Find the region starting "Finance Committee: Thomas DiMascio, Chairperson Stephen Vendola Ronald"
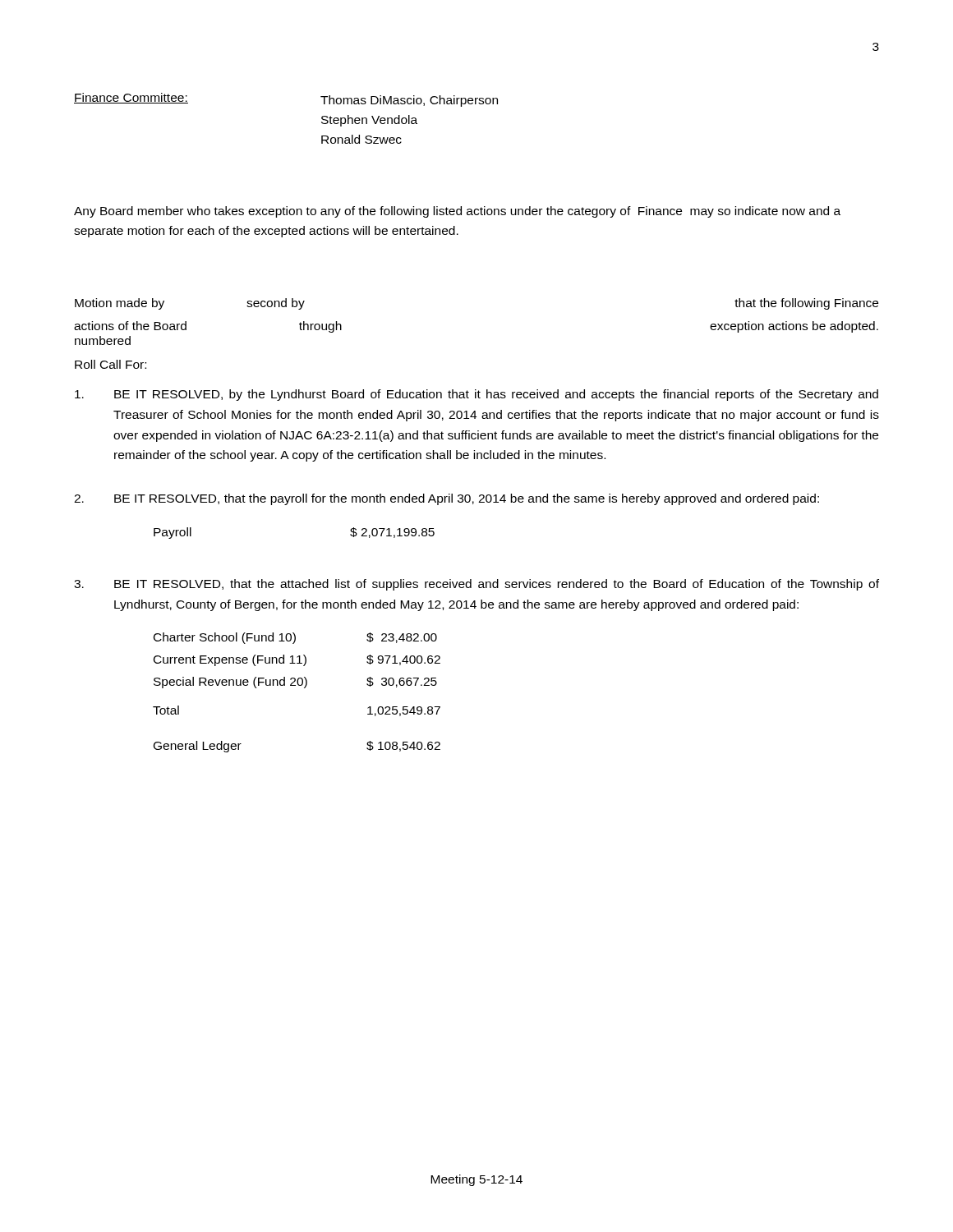 click(131, 100)
